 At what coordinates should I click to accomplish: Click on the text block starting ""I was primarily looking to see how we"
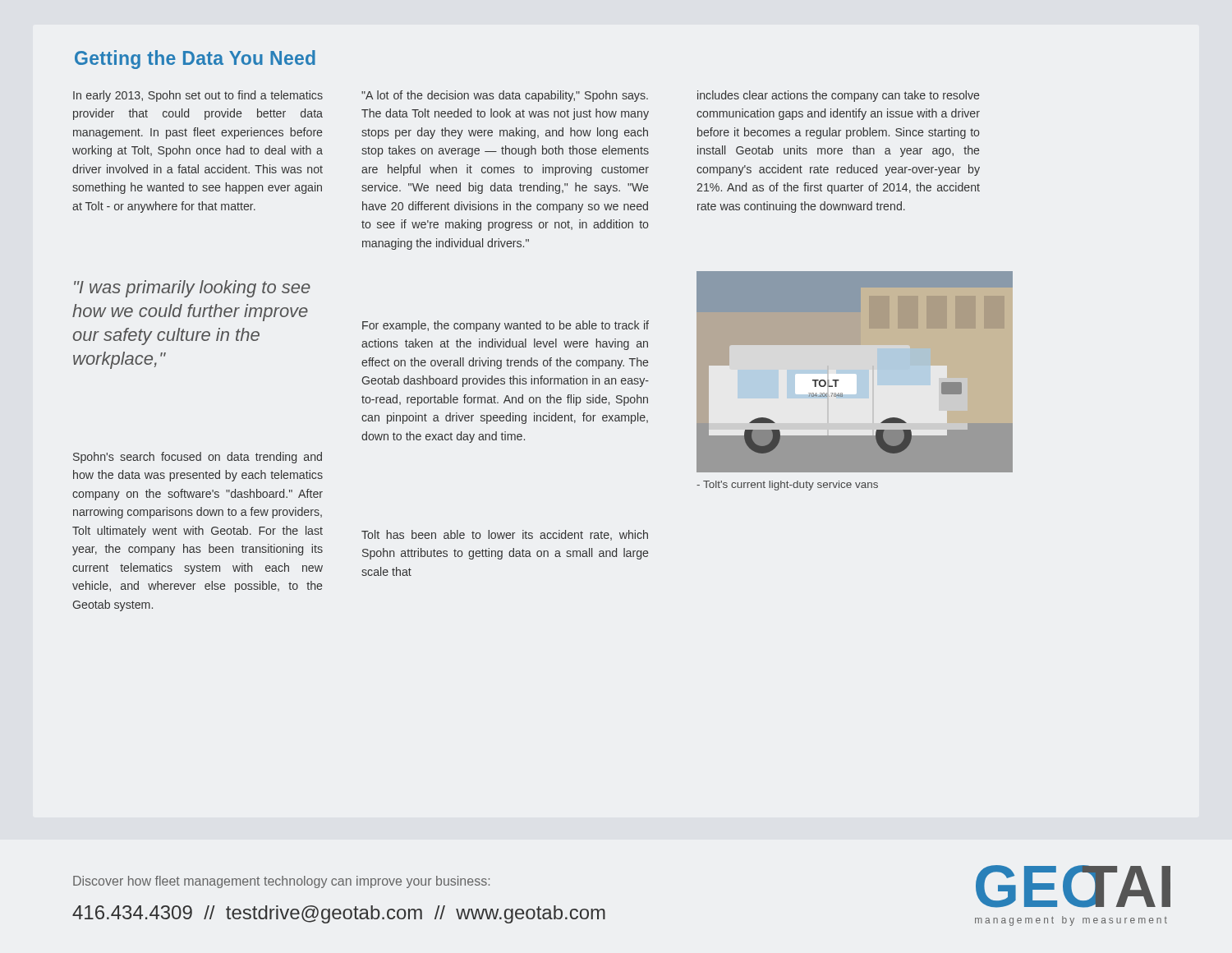point(192,323)
